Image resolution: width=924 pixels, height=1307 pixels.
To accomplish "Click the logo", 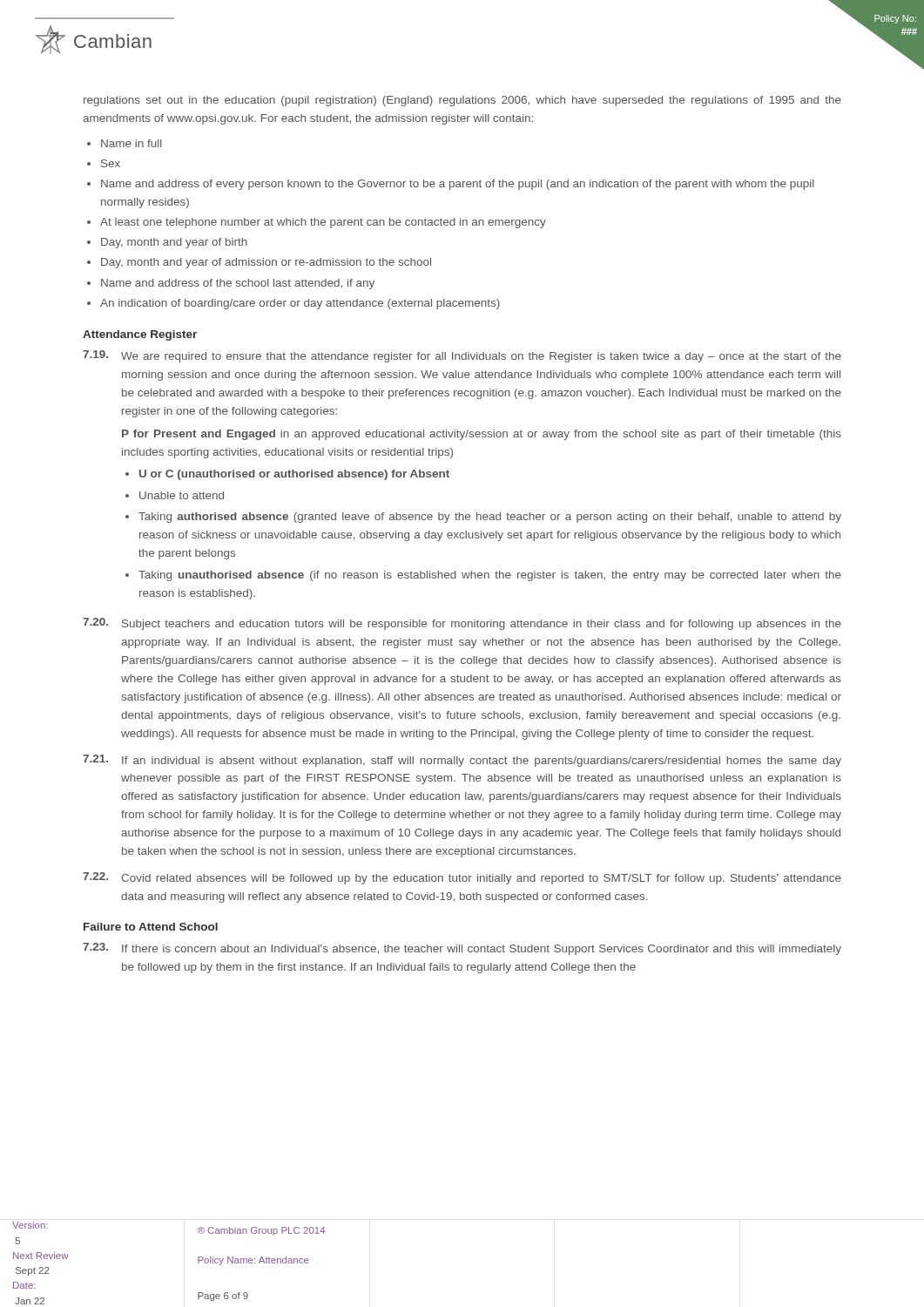I will (105, 44).
